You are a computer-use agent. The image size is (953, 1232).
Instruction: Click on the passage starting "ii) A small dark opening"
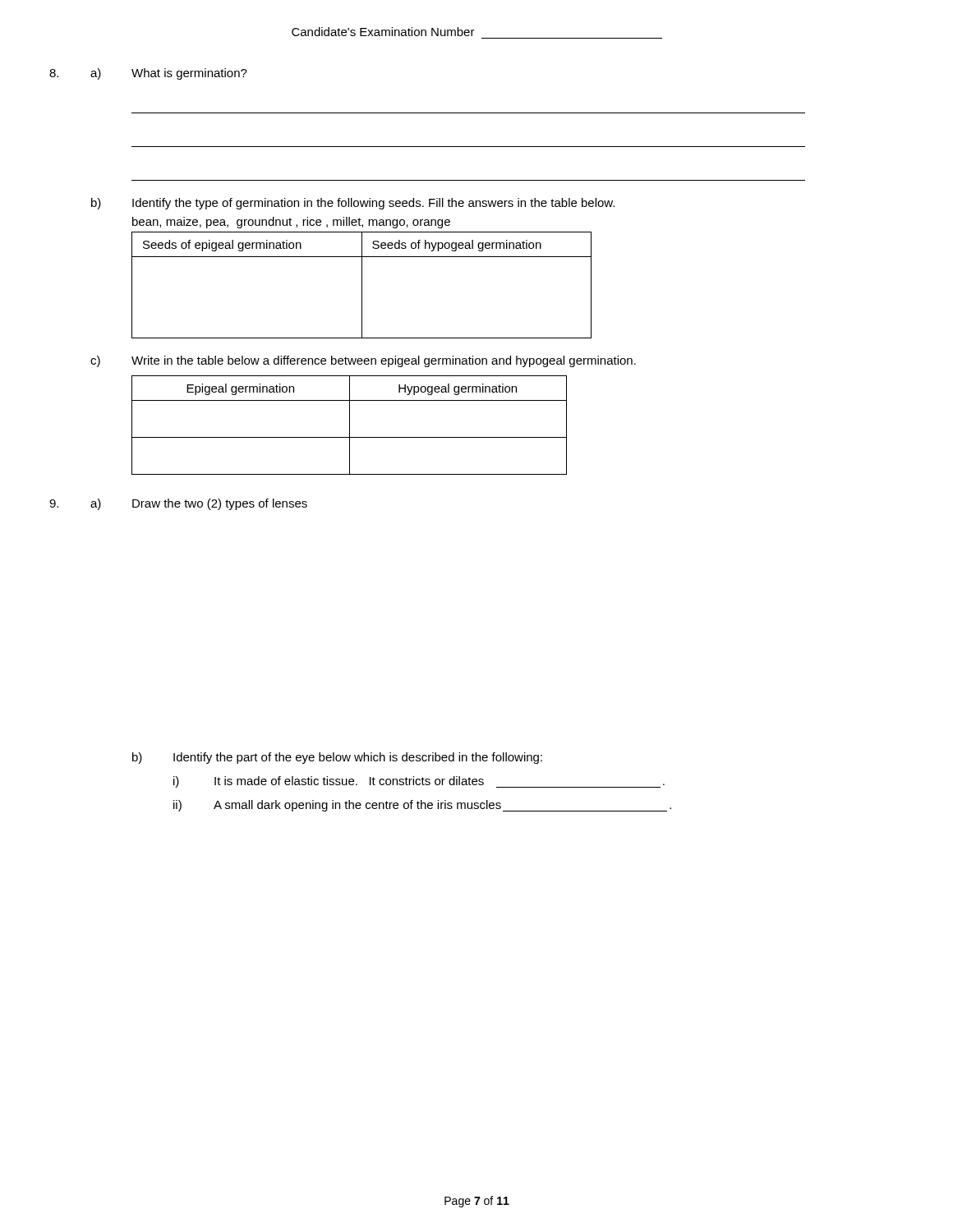tap(538, 804)
